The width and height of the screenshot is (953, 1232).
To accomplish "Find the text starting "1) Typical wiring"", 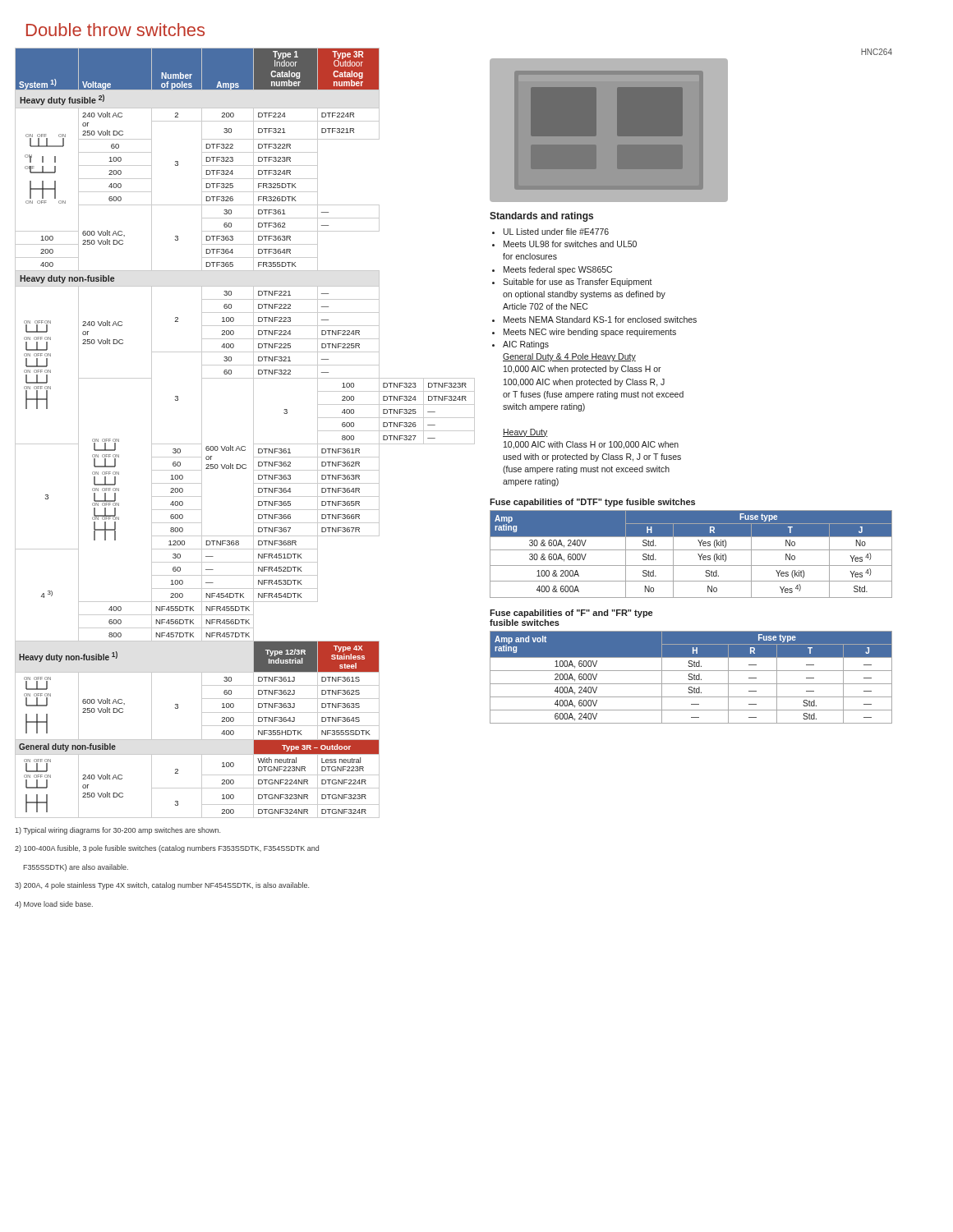I will click(117, 831).
